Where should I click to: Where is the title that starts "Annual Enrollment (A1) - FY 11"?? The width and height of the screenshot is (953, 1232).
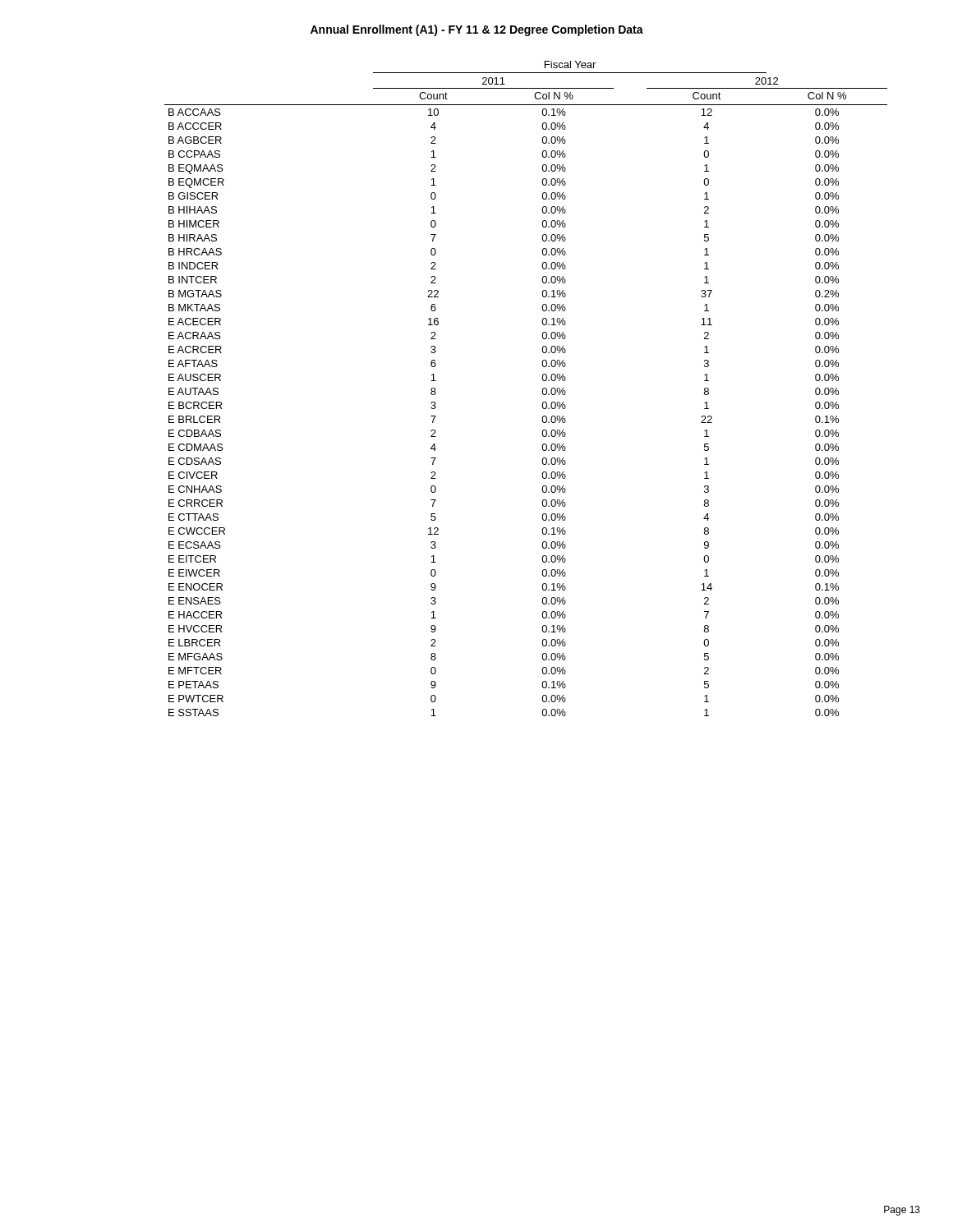(476, 30)
